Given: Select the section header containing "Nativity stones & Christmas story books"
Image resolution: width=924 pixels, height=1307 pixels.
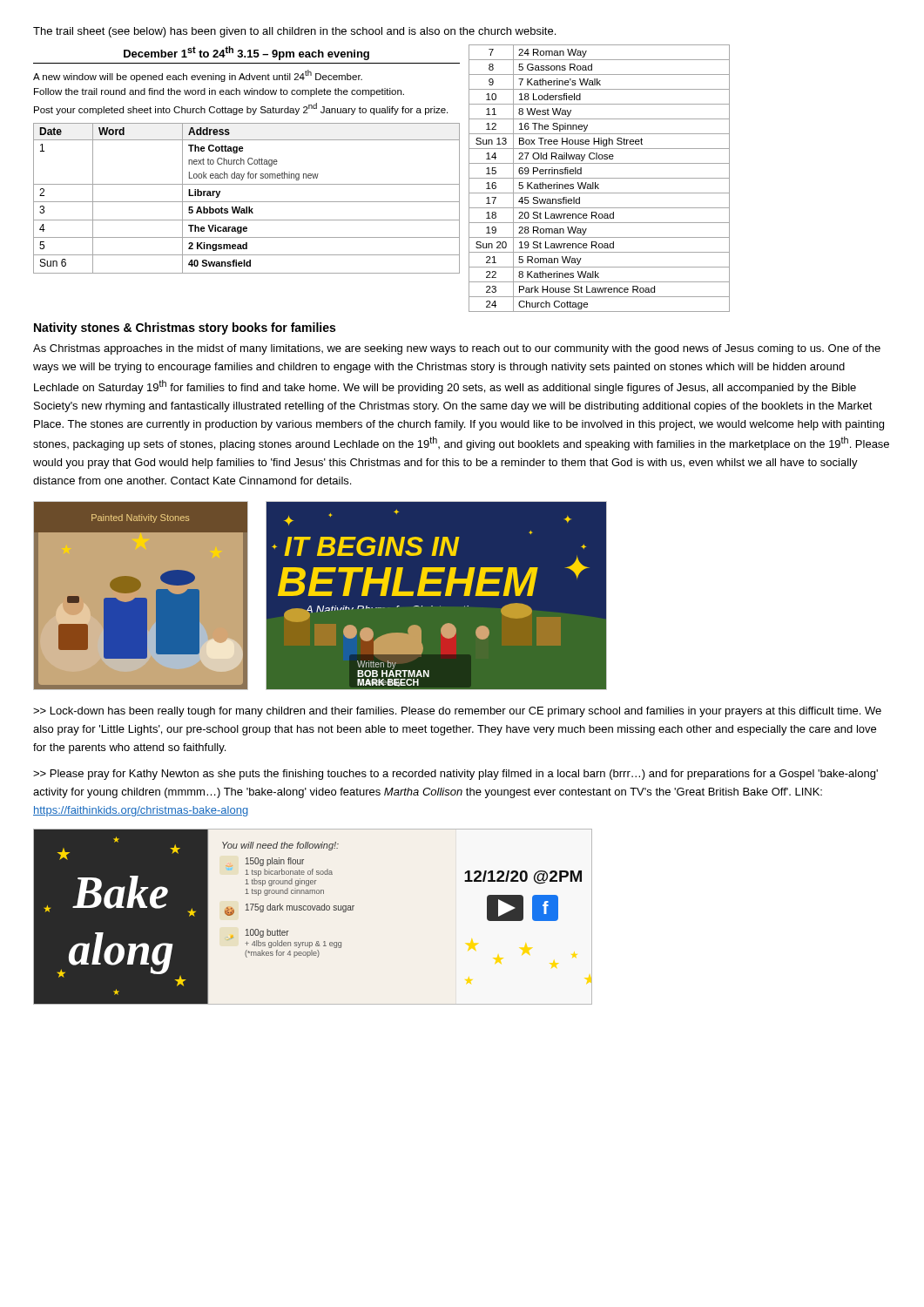Looking at the screenshot, I should pyautogui.click(x=185, y=328).
